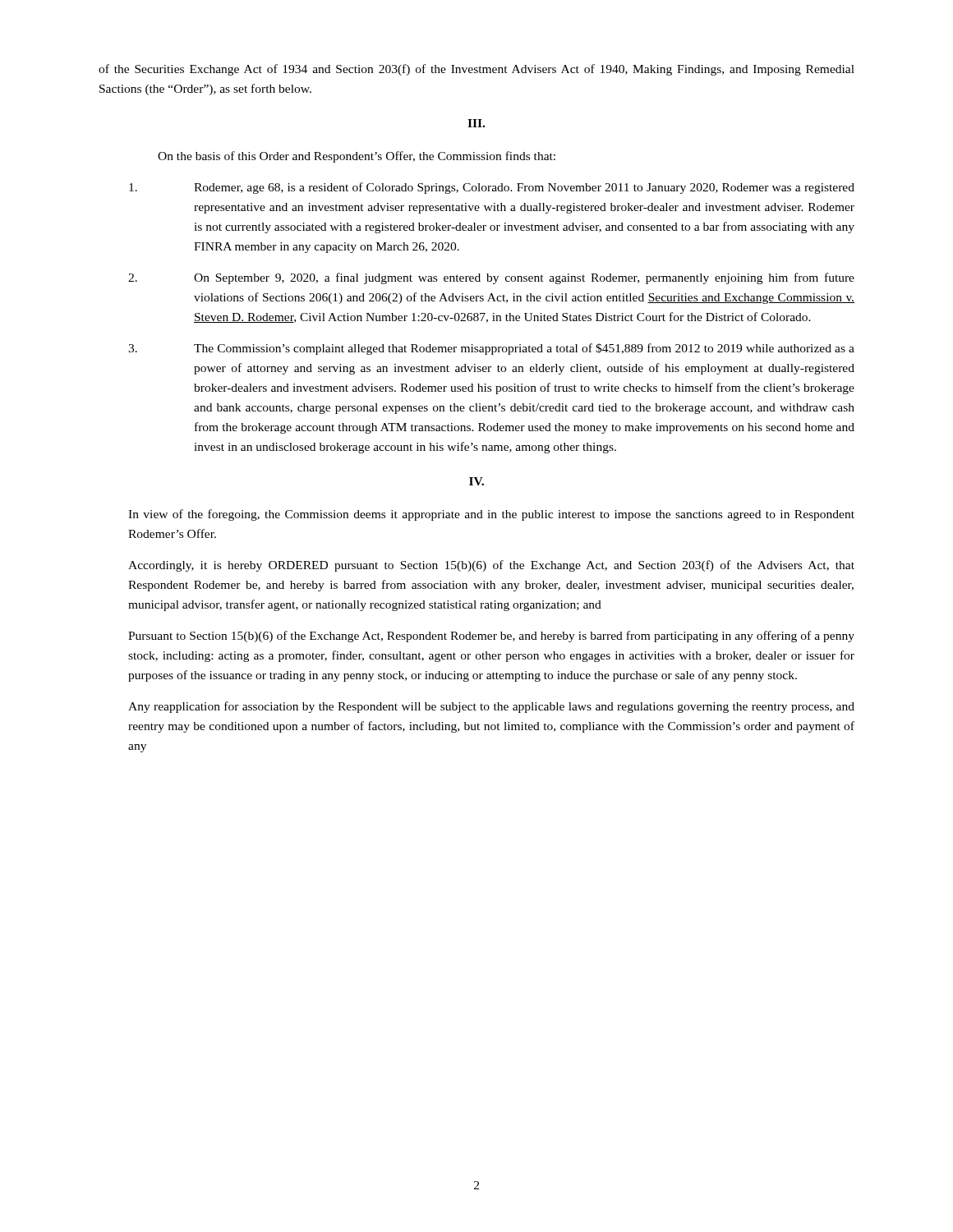
Task: Locate the text block with the text "Pursuant to Section"
Action: (476, 656)
